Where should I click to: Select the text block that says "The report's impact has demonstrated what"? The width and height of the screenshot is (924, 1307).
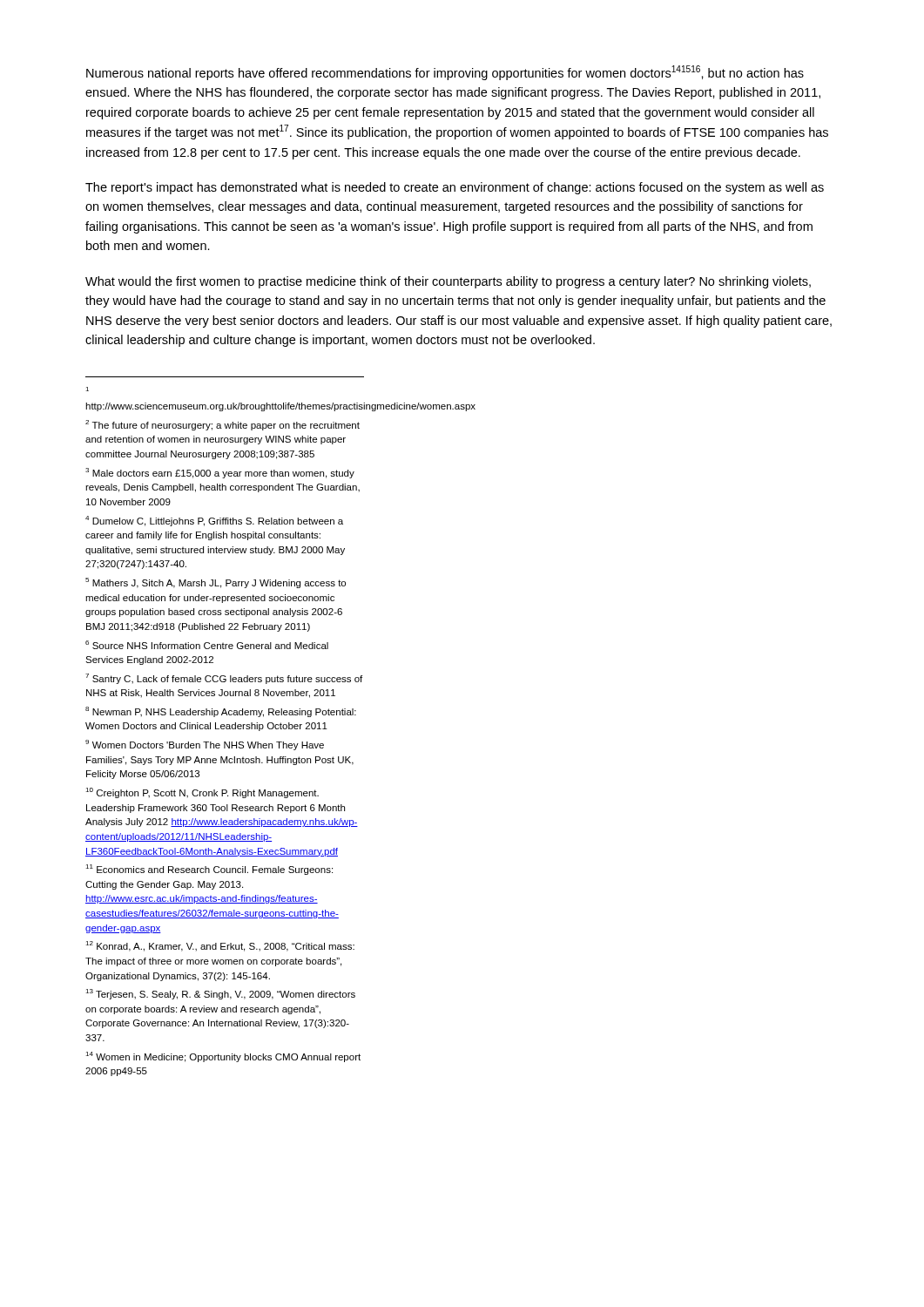tap(455, 217)
